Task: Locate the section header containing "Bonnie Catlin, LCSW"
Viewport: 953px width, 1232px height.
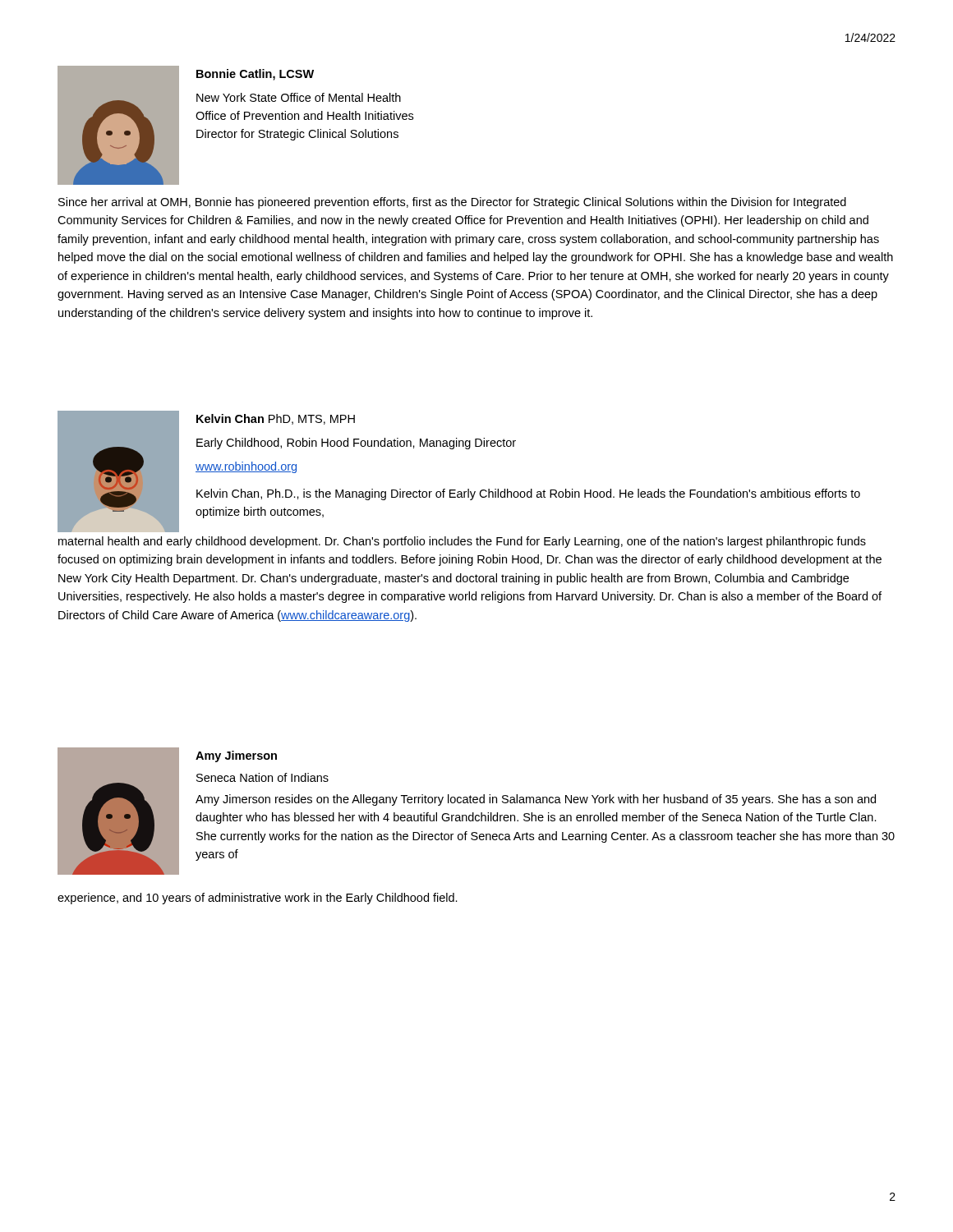Action: click(x=255, y=74)
